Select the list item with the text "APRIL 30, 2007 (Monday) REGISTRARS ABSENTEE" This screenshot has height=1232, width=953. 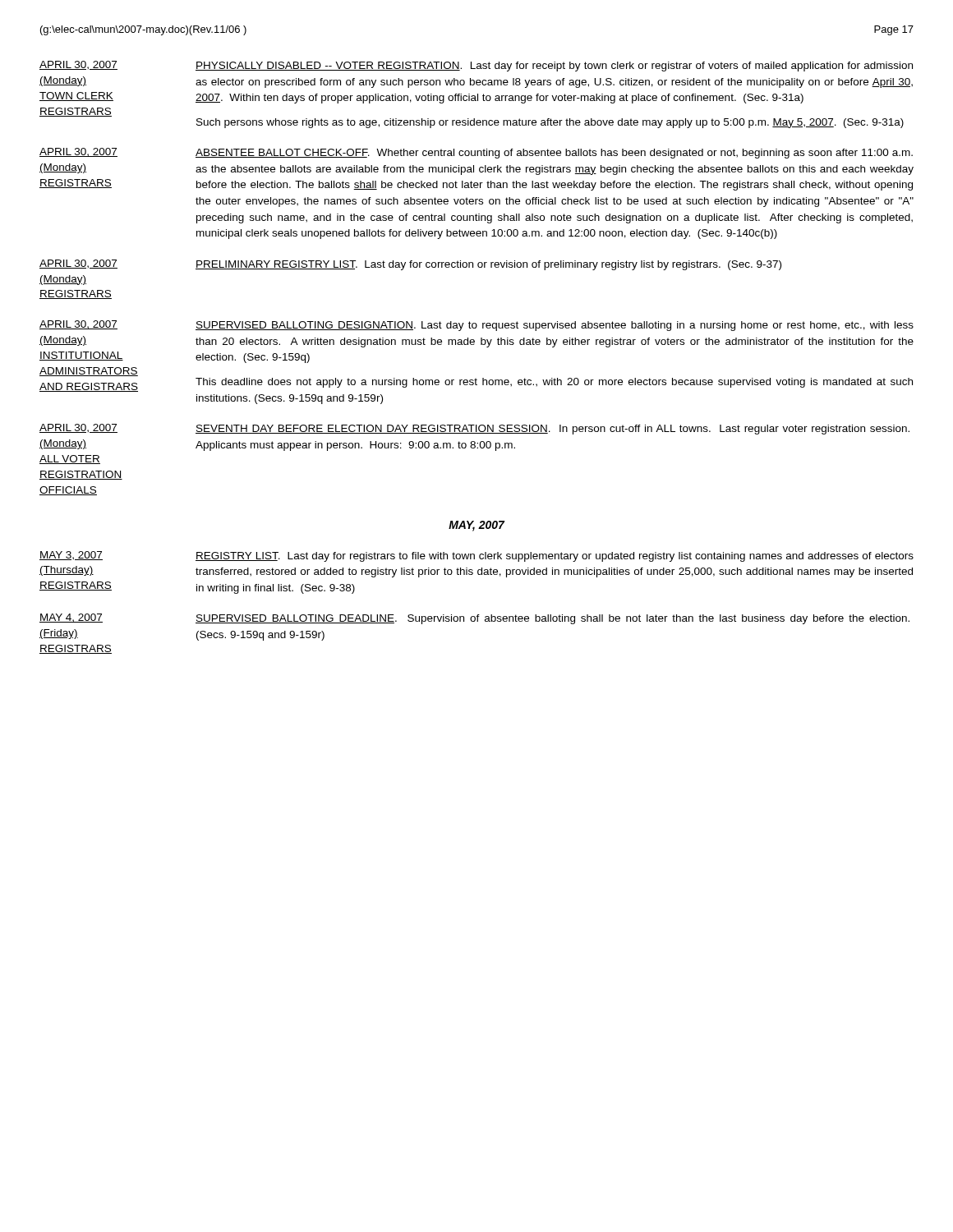point(476,193)
